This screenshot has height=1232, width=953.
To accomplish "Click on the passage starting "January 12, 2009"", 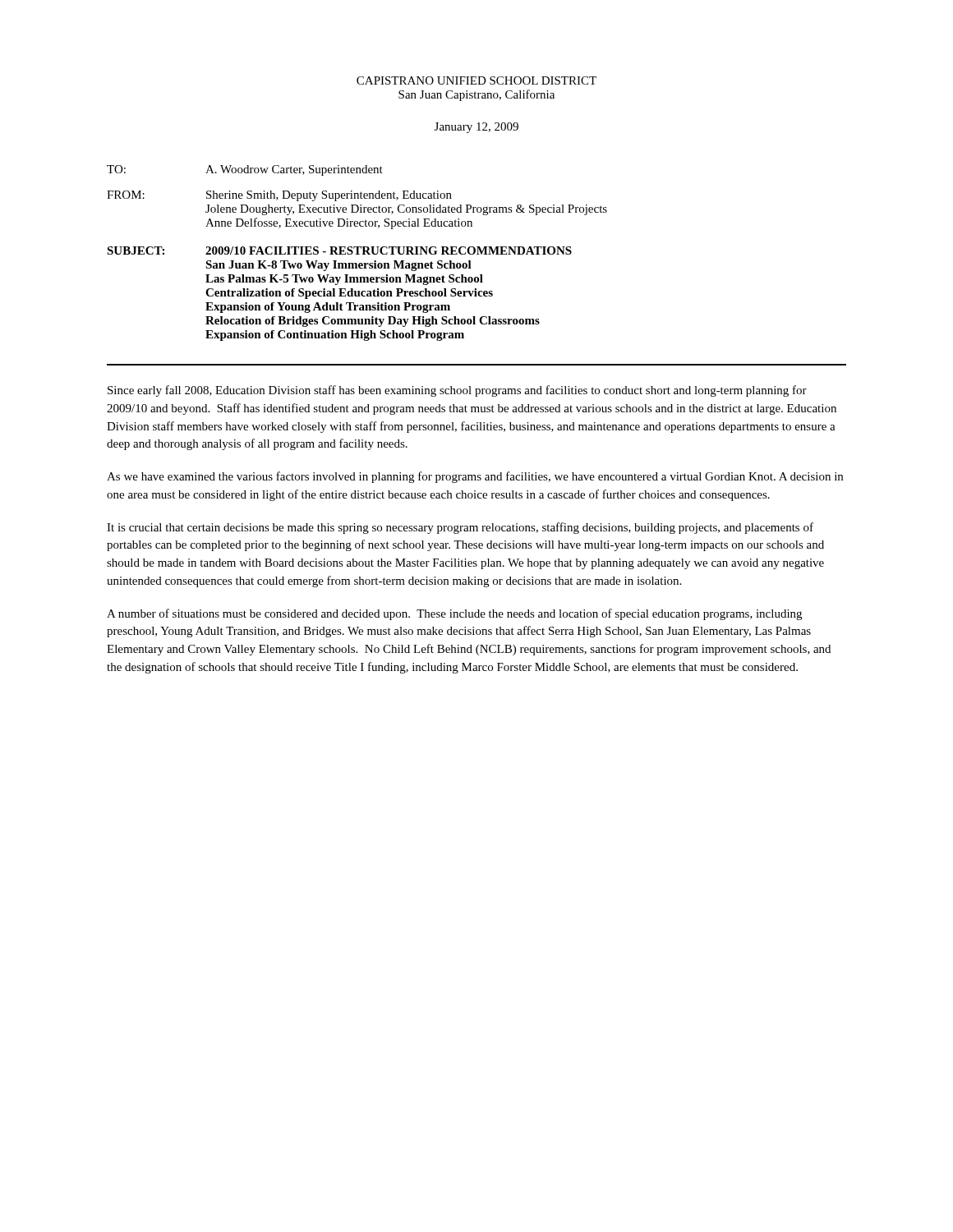I will point(476,126).
